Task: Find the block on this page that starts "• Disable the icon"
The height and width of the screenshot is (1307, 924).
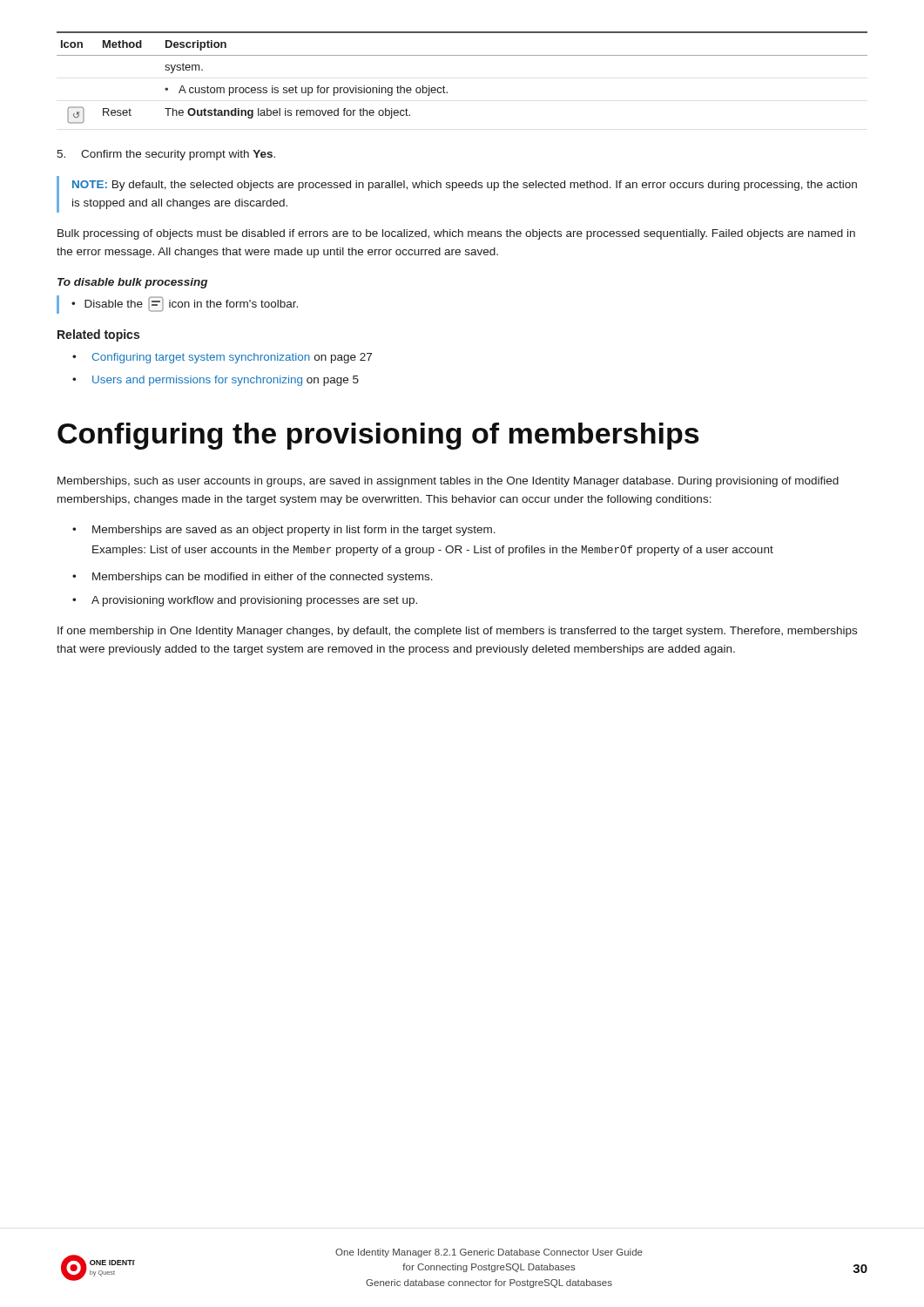Action: click(185, 303)
